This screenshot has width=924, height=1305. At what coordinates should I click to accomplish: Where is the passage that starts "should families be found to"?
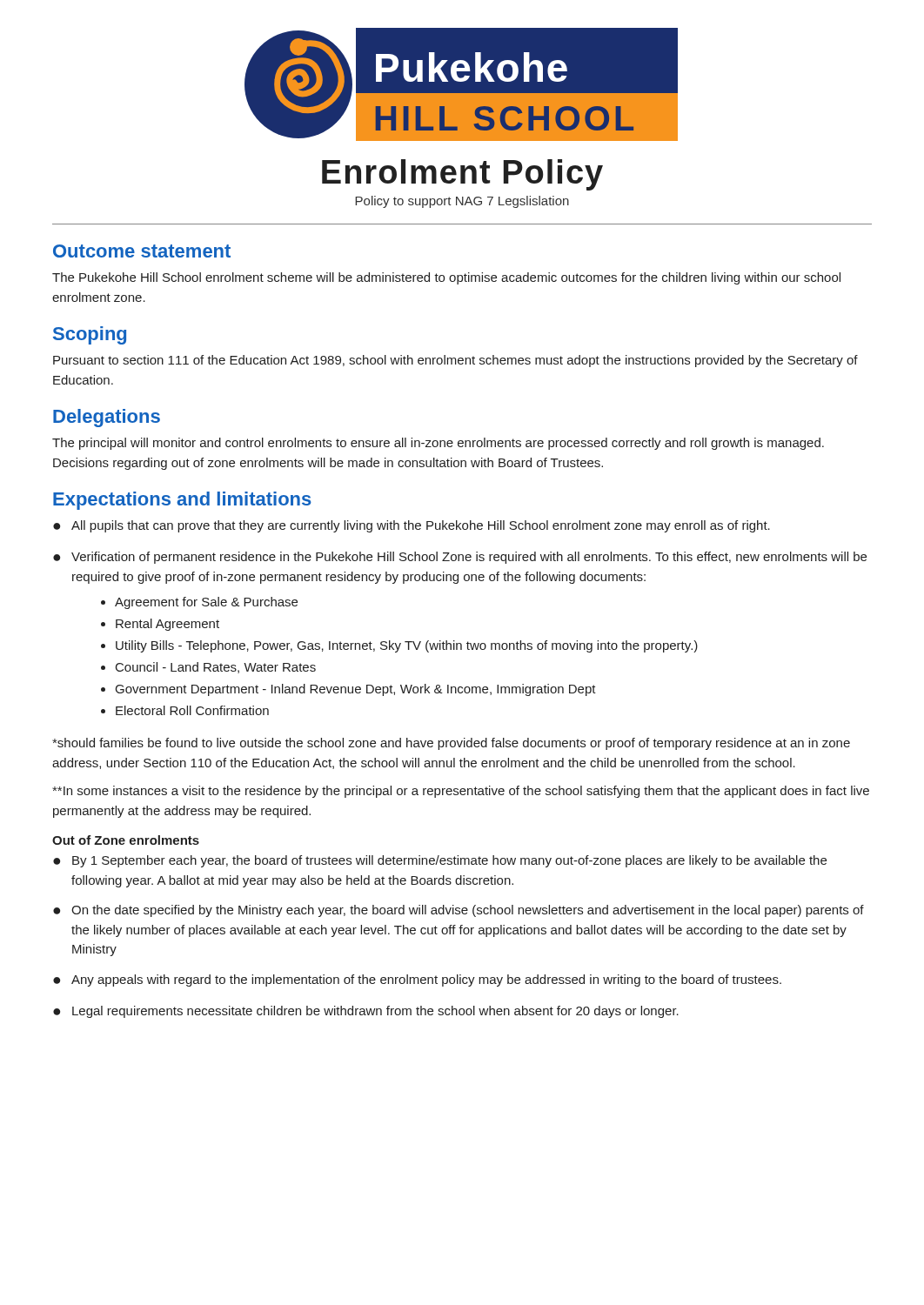tap(451, 753)
